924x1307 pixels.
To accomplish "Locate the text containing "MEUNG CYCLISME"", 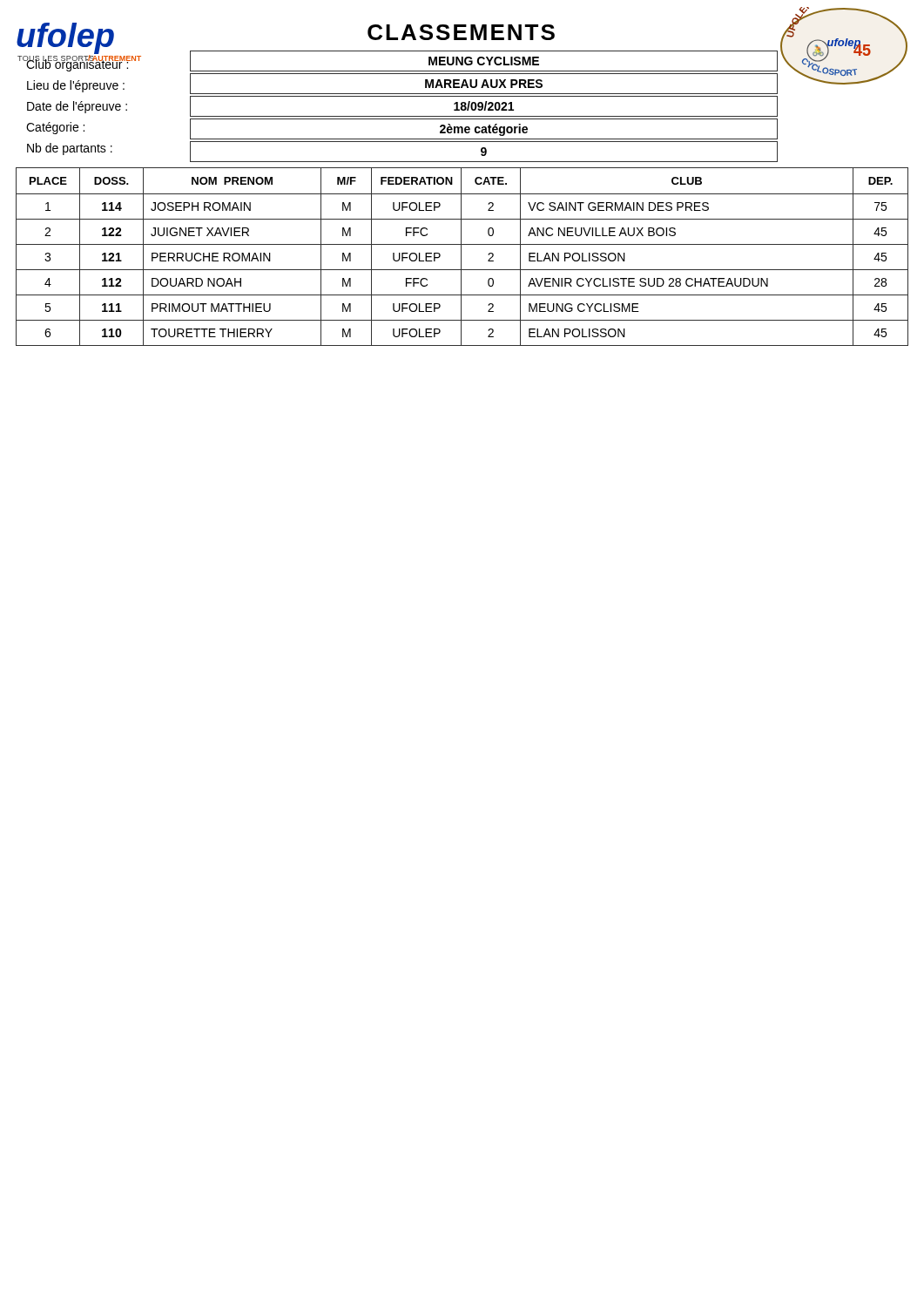I will [x=484, y=61].
